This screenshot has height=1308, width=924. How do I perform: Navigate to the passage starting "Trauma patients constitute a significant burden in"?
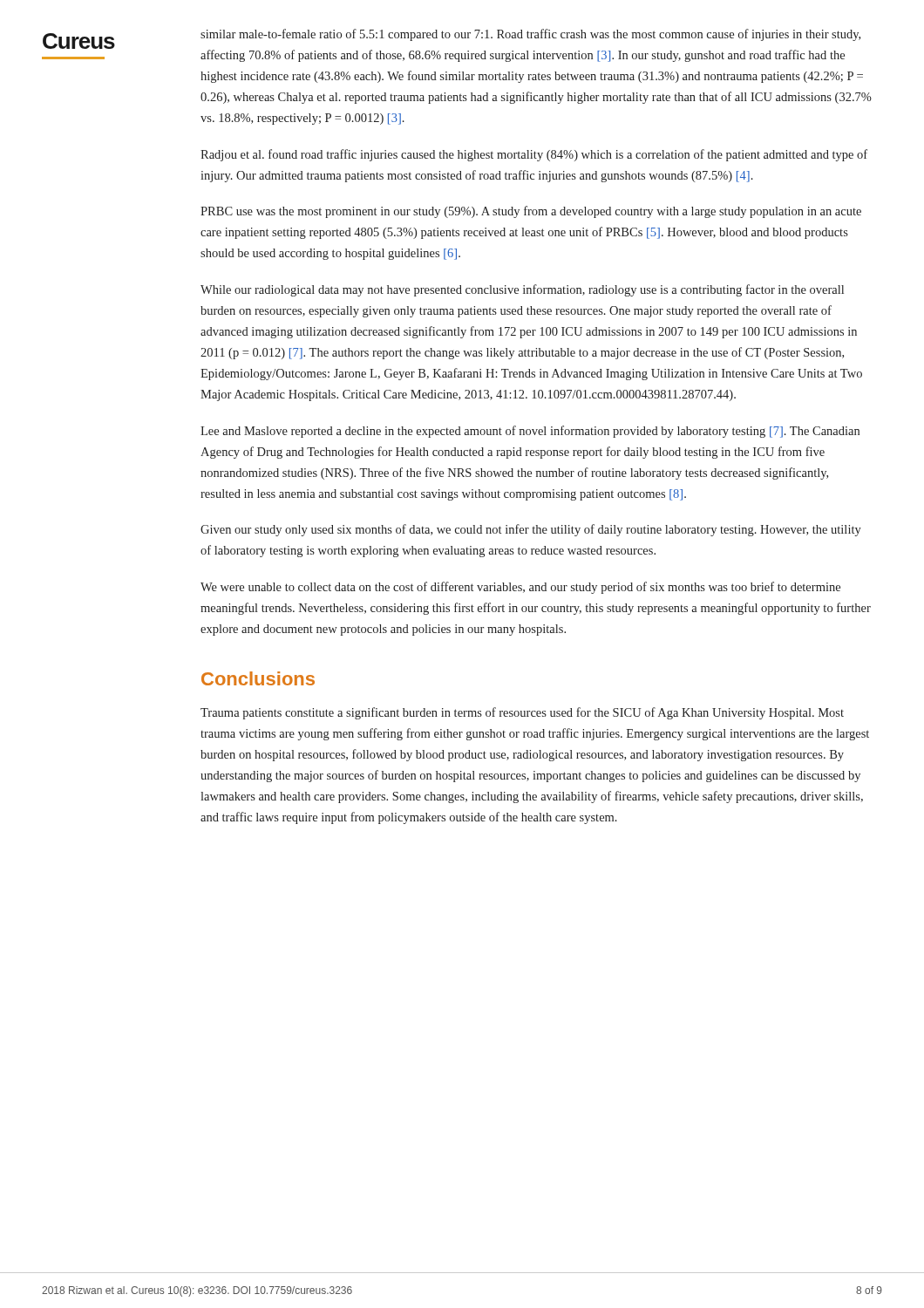point(535,765)
